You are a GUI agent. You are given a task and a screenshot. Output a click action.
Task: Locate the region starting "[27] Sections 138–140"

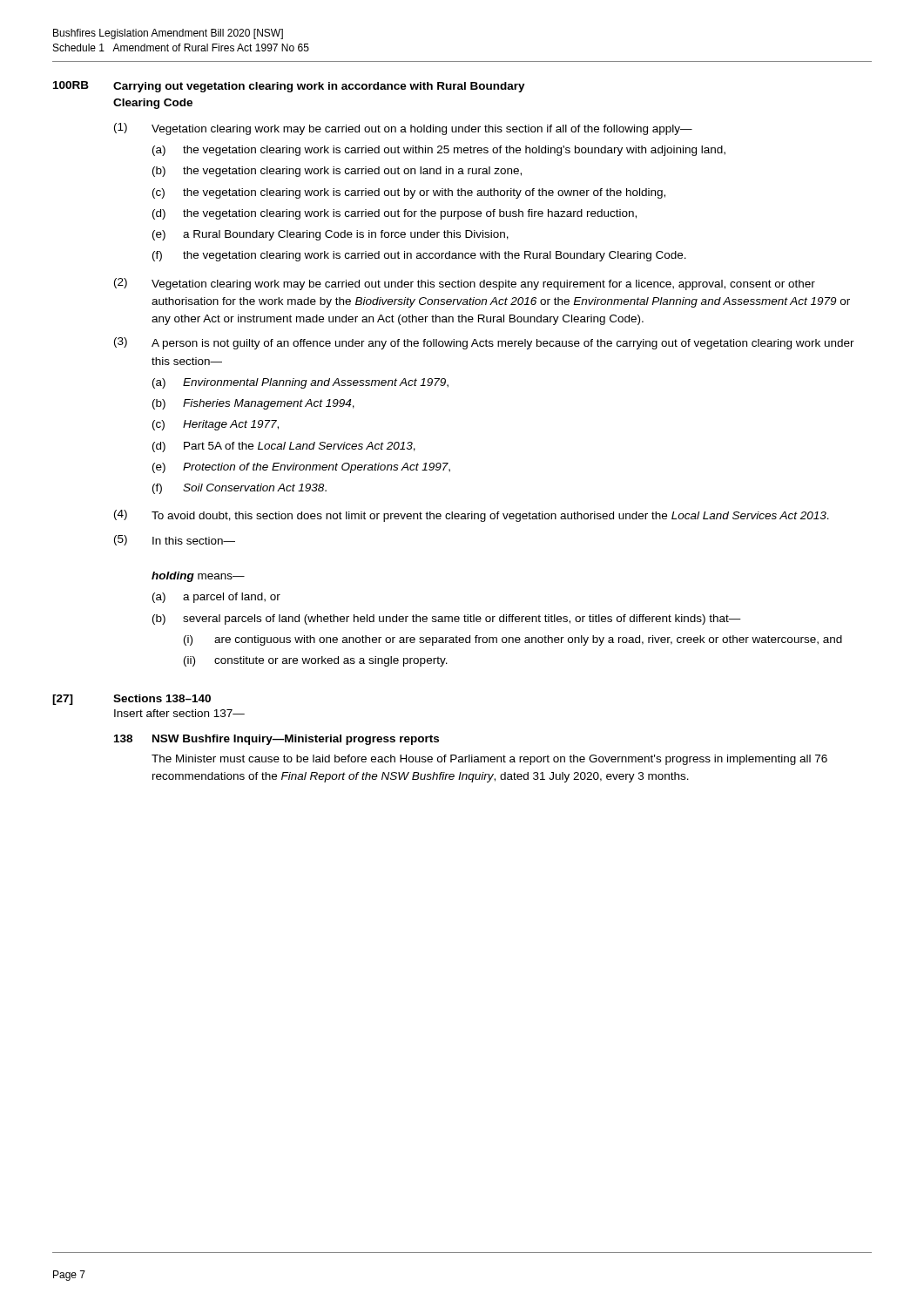pyautogui.click(x=132, y=699)
